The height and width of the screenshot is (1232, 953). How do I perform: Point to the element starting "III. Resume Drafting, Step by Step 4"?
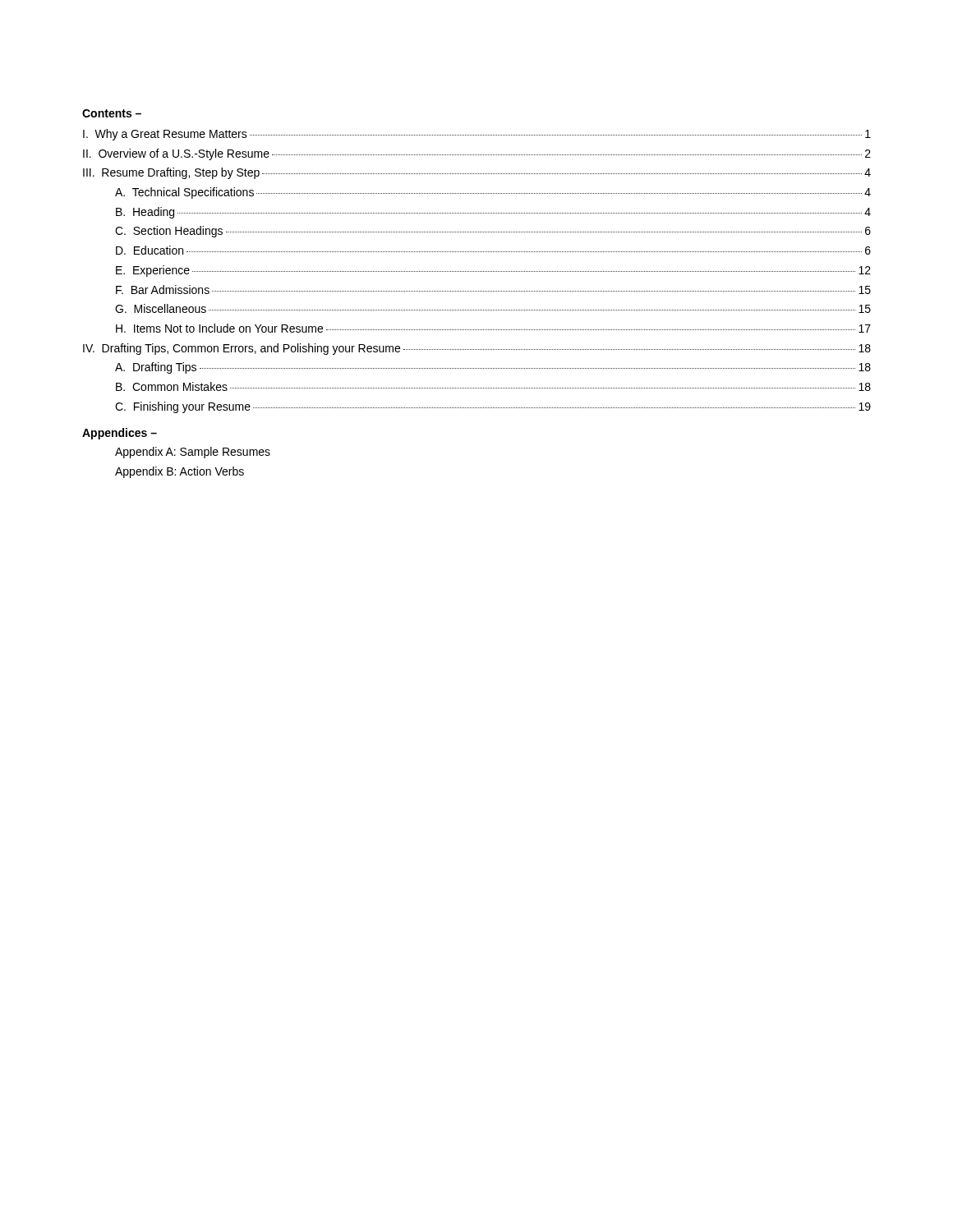(x=476, y=173)
